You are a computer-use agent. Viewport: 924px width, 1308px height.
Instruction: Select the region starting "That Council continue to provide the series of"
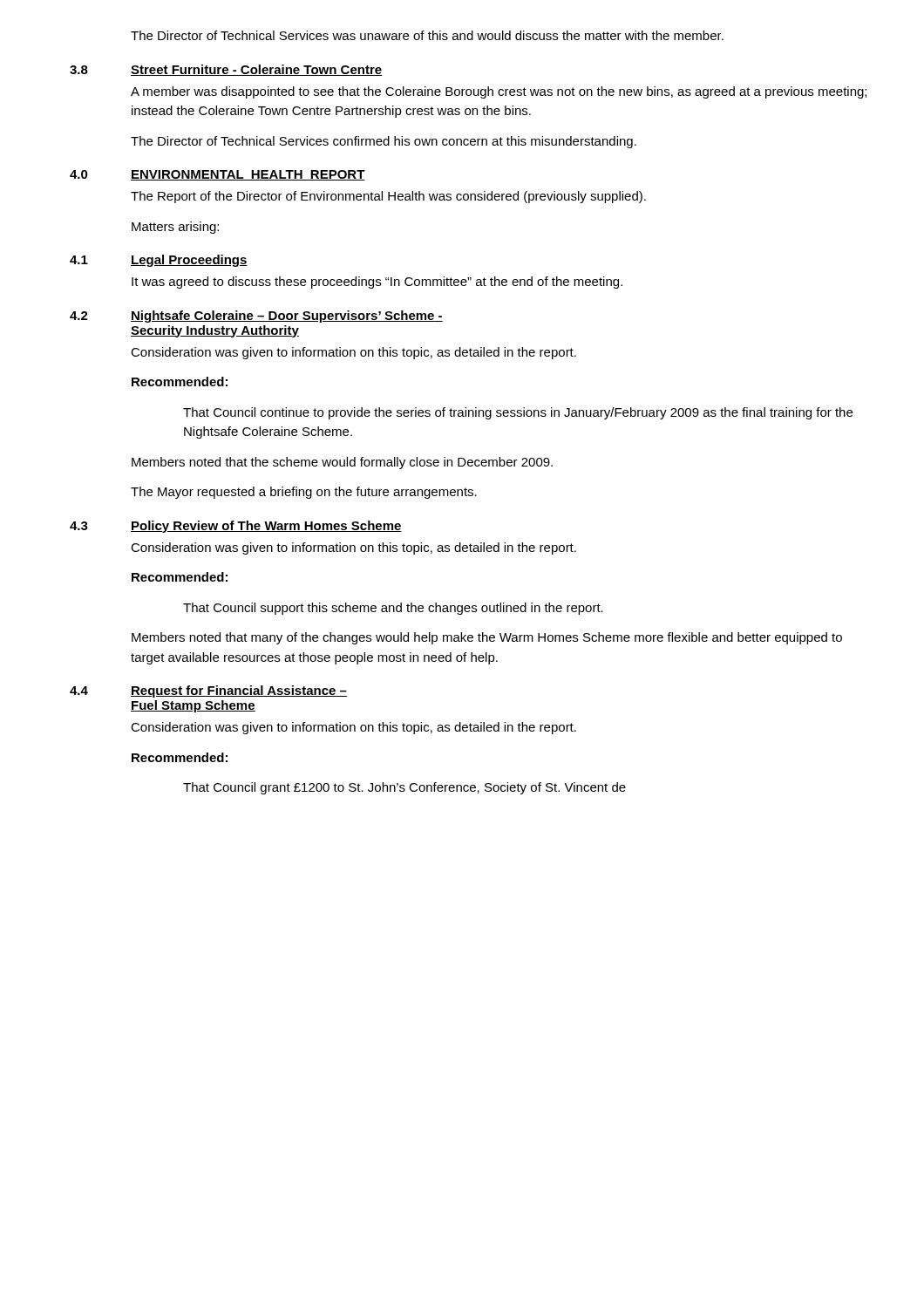518,421
